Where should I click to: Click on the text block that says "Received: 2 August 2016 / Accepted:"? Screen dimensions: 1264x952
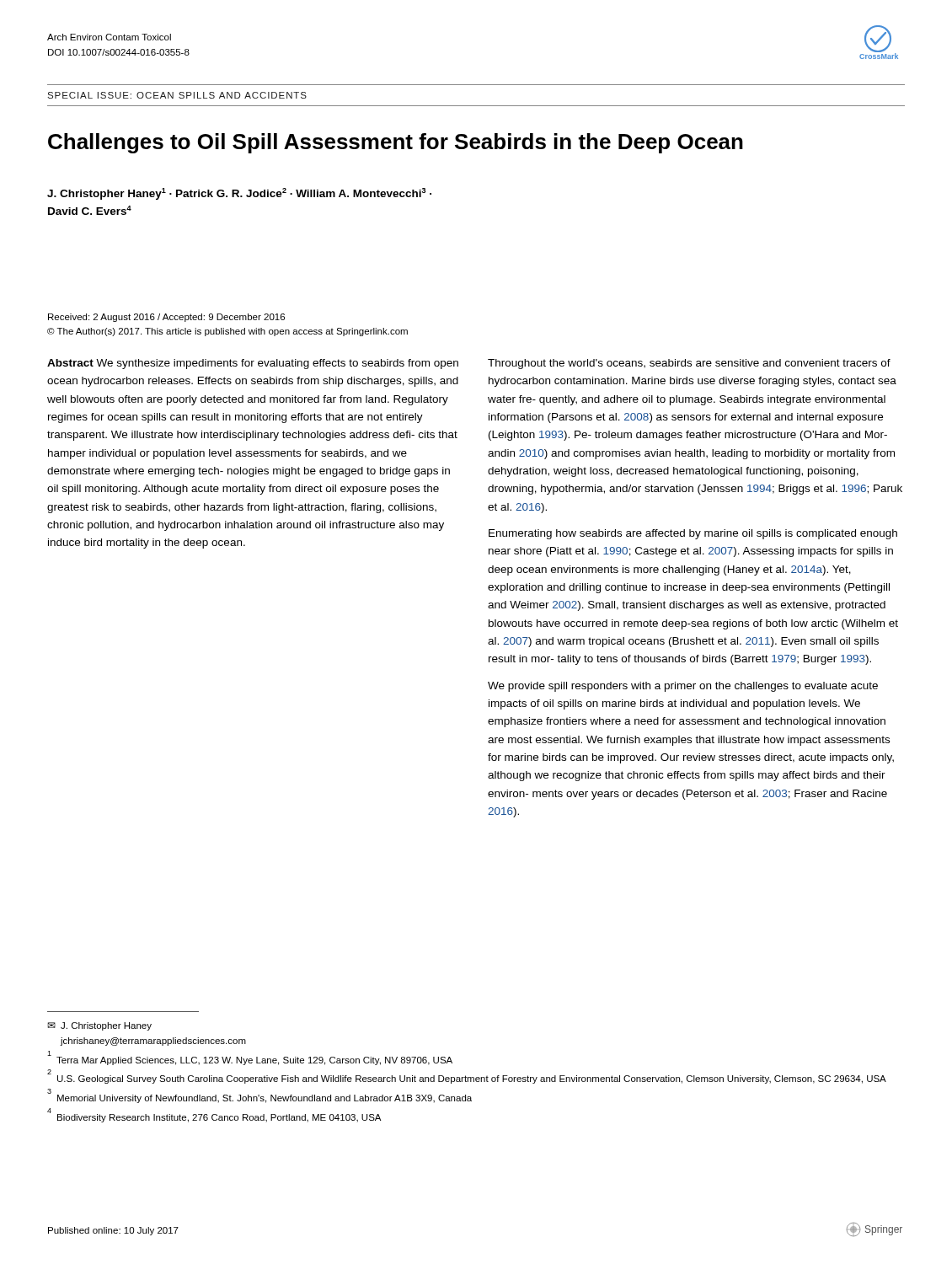(x=228, y=324)
